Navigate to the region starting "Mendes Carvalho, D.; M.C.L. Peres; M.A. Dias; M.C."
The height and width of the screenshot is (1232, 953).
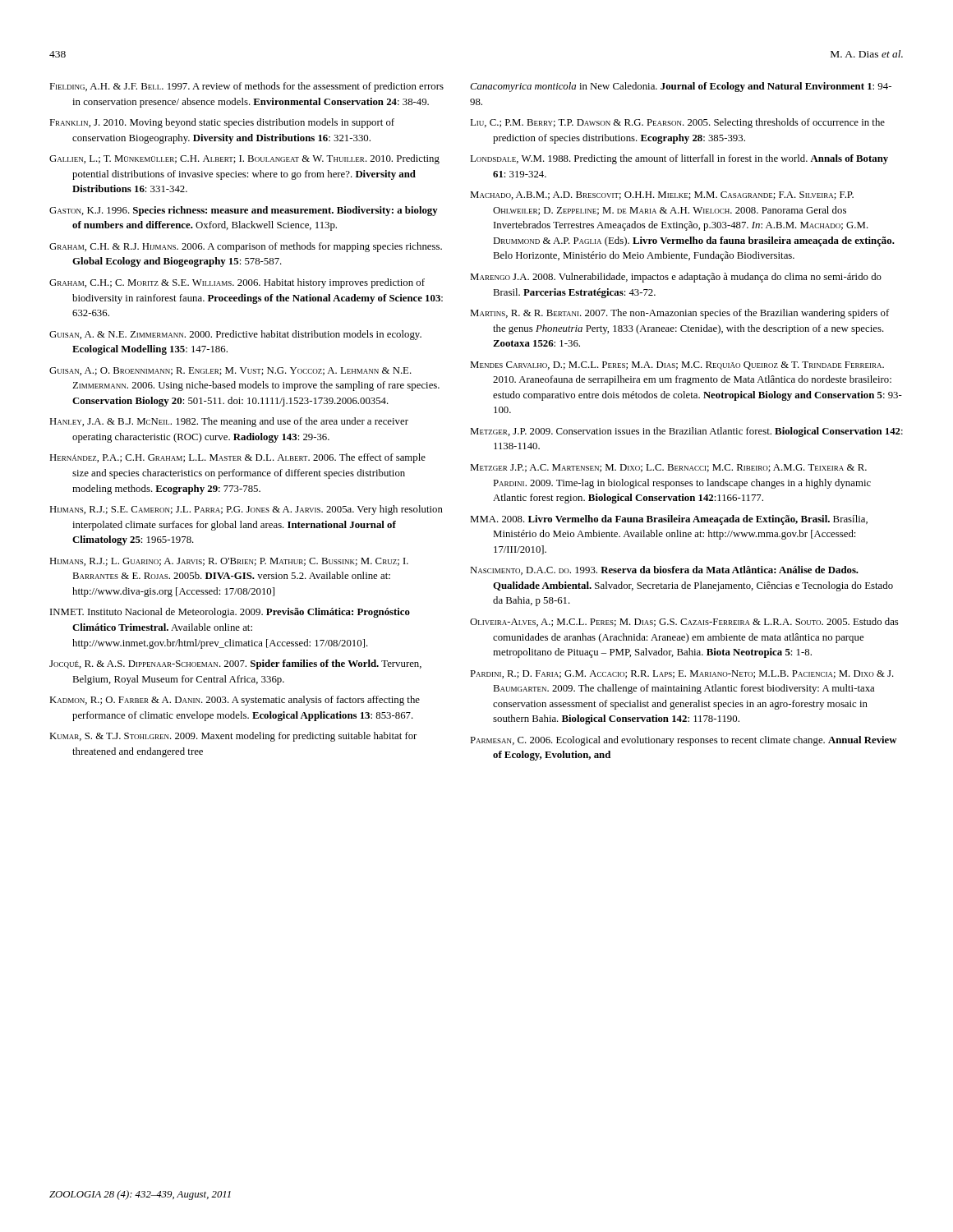click(686, 387)
